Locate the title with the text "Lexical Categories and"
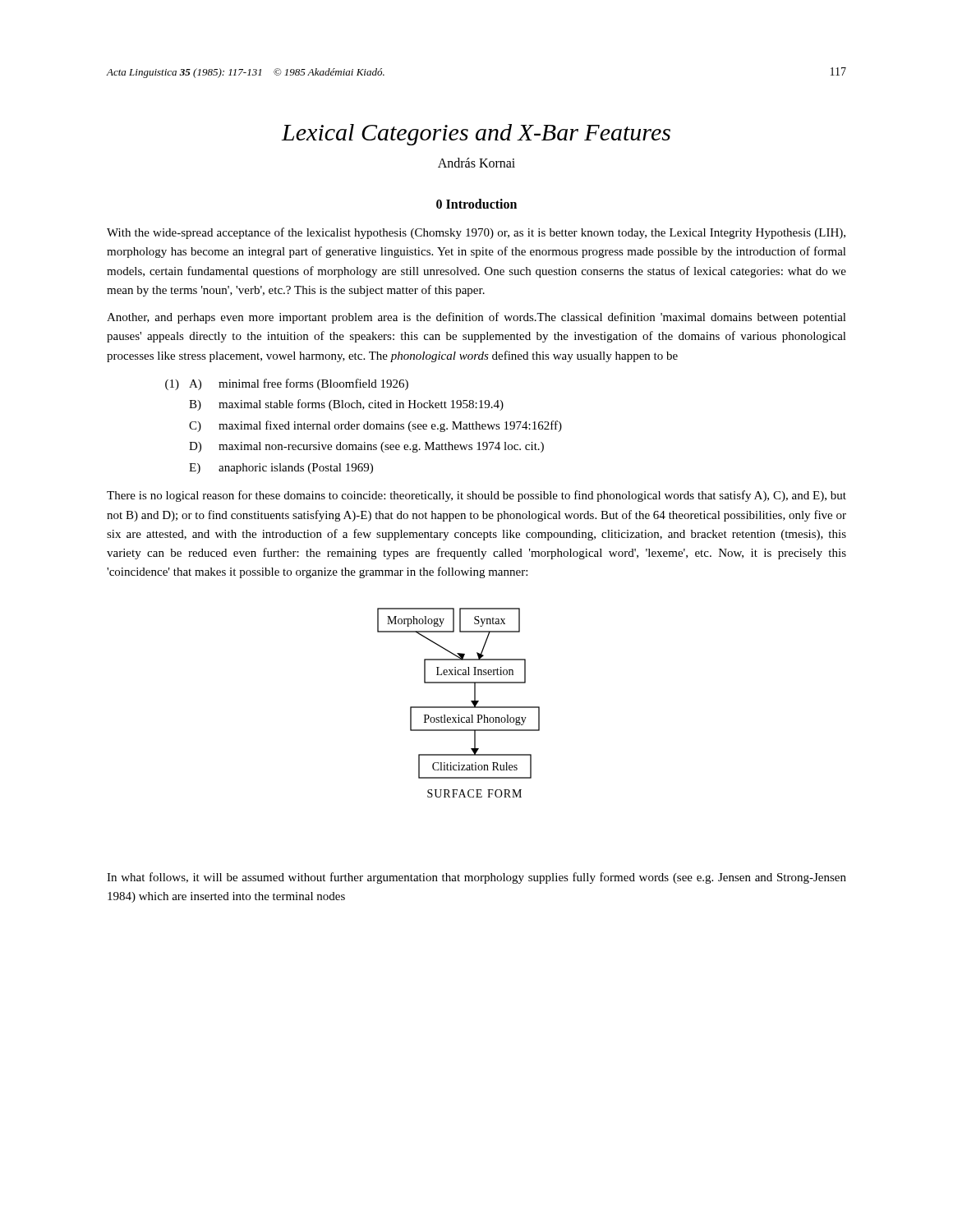The width and height of the screenshot is (953, 1232). point(476,132)
